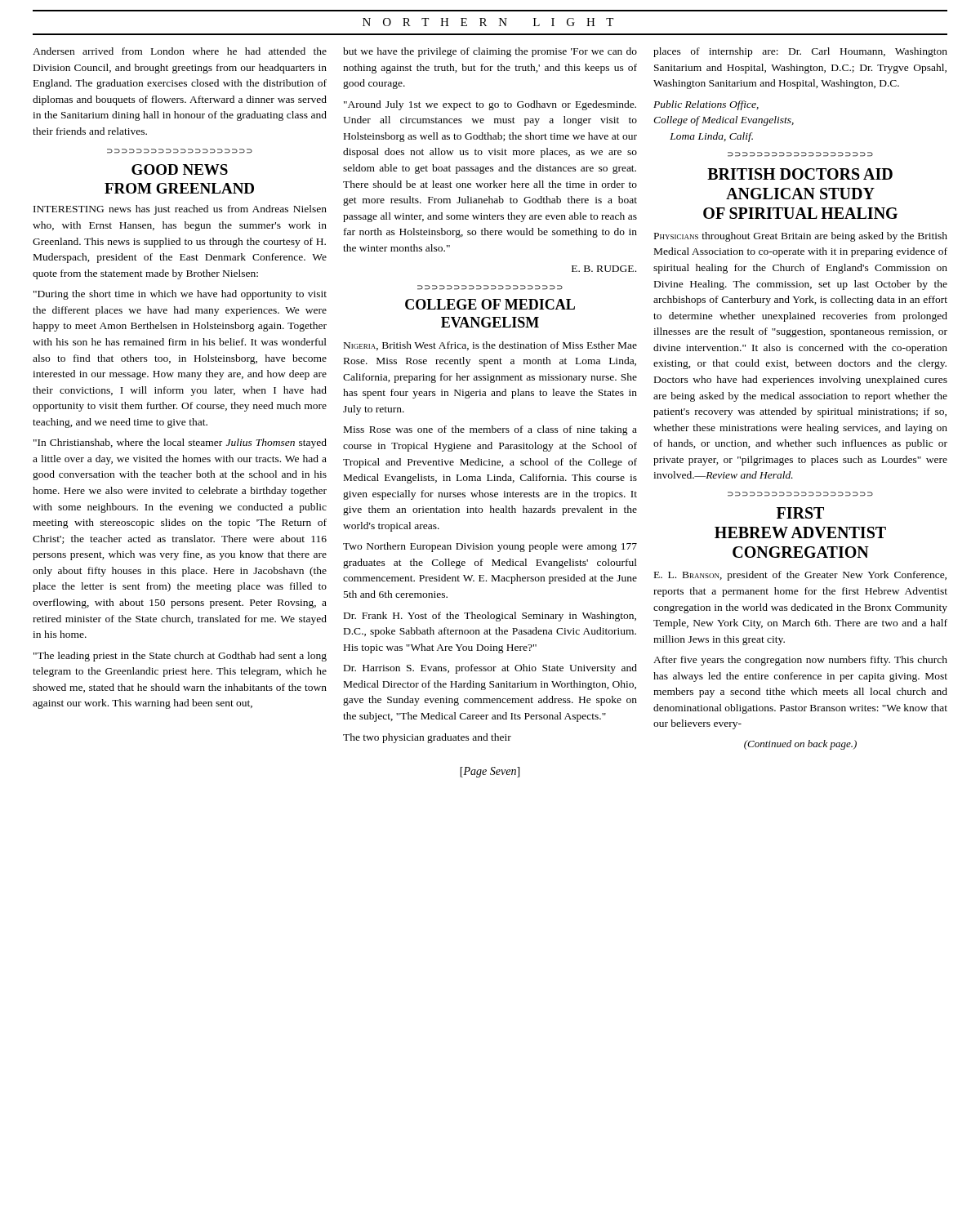Where is the passage that starts "Nigeria, British West Africa, is the destination"?

point(490,541)
